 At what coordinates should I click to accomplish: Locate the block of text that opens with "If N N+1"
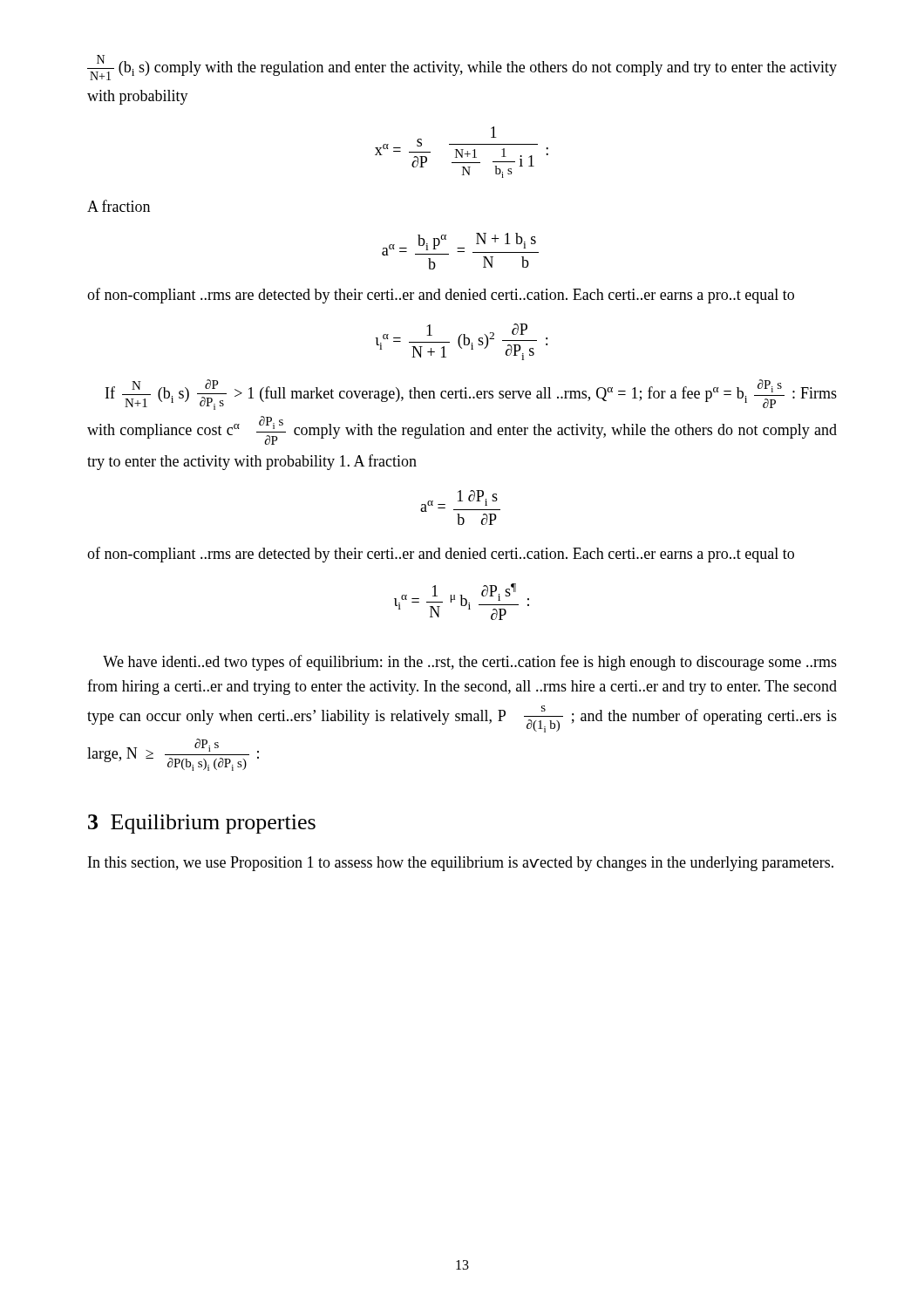tap(462, 423)
